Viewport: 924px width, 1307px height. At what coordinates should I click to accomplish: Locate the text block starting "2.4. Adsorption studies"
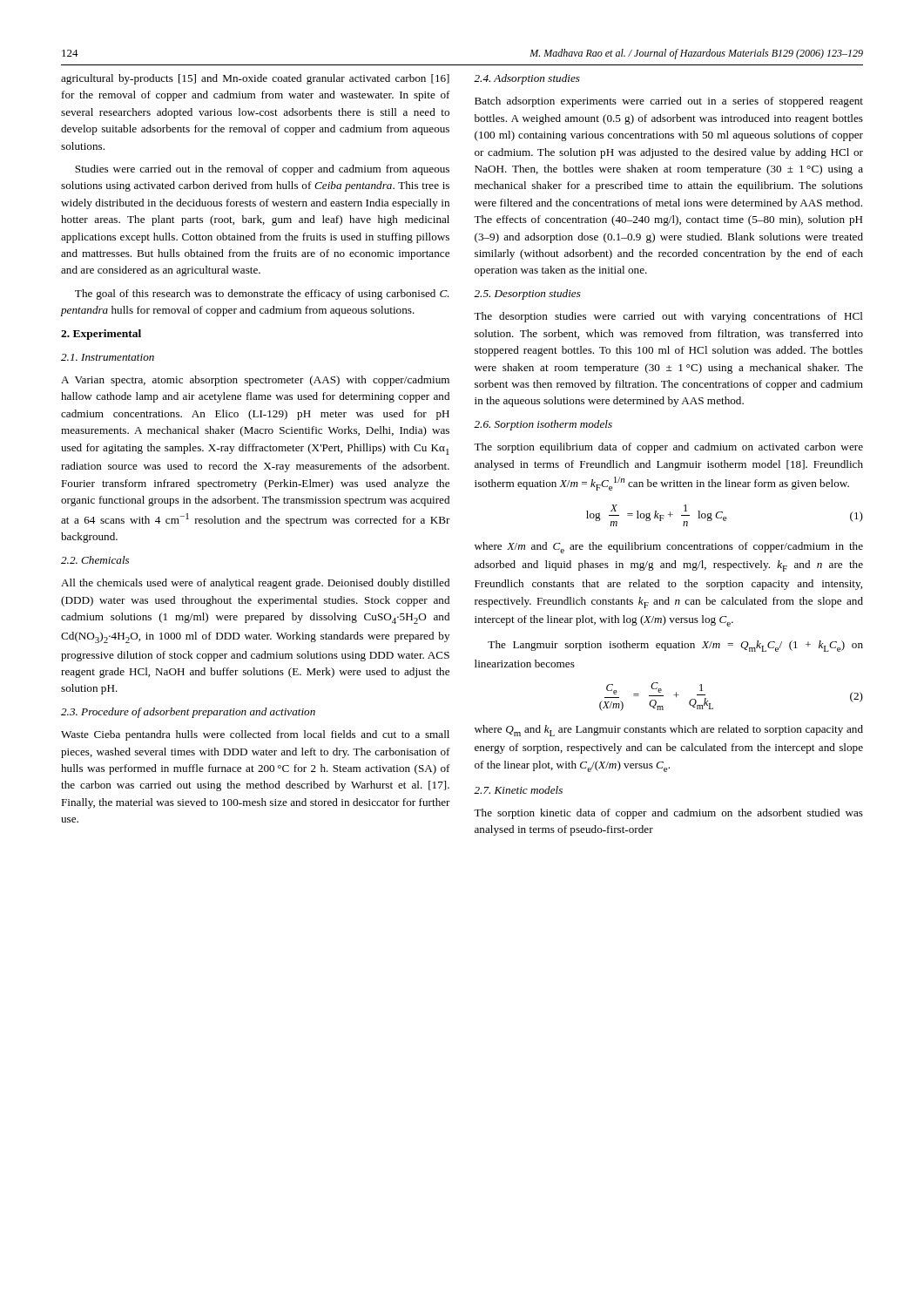[527, 79]
